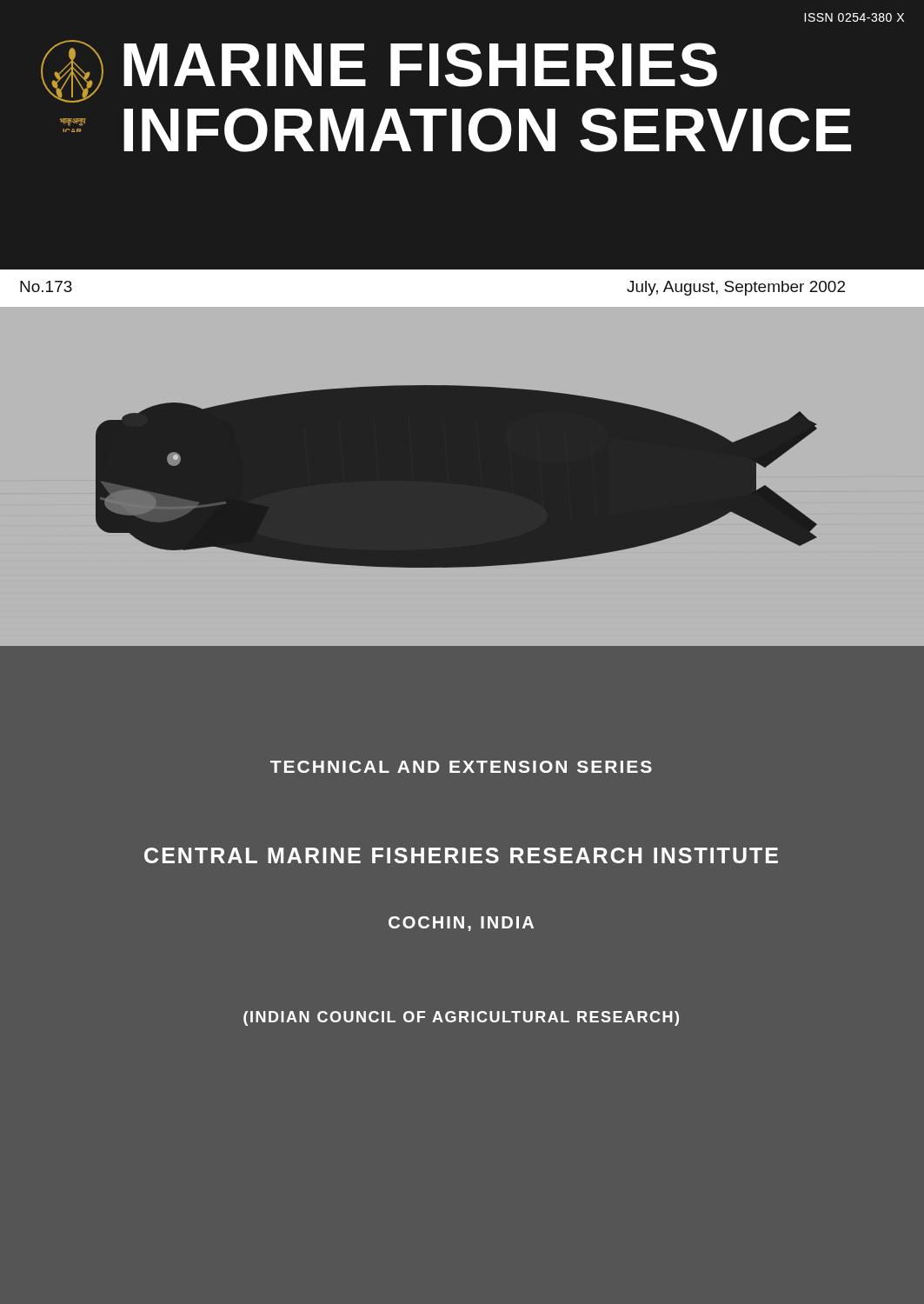The image size is (924, 1304).
Task: Locate the text "July, August, September 2002"
Action: click(736, 286)
